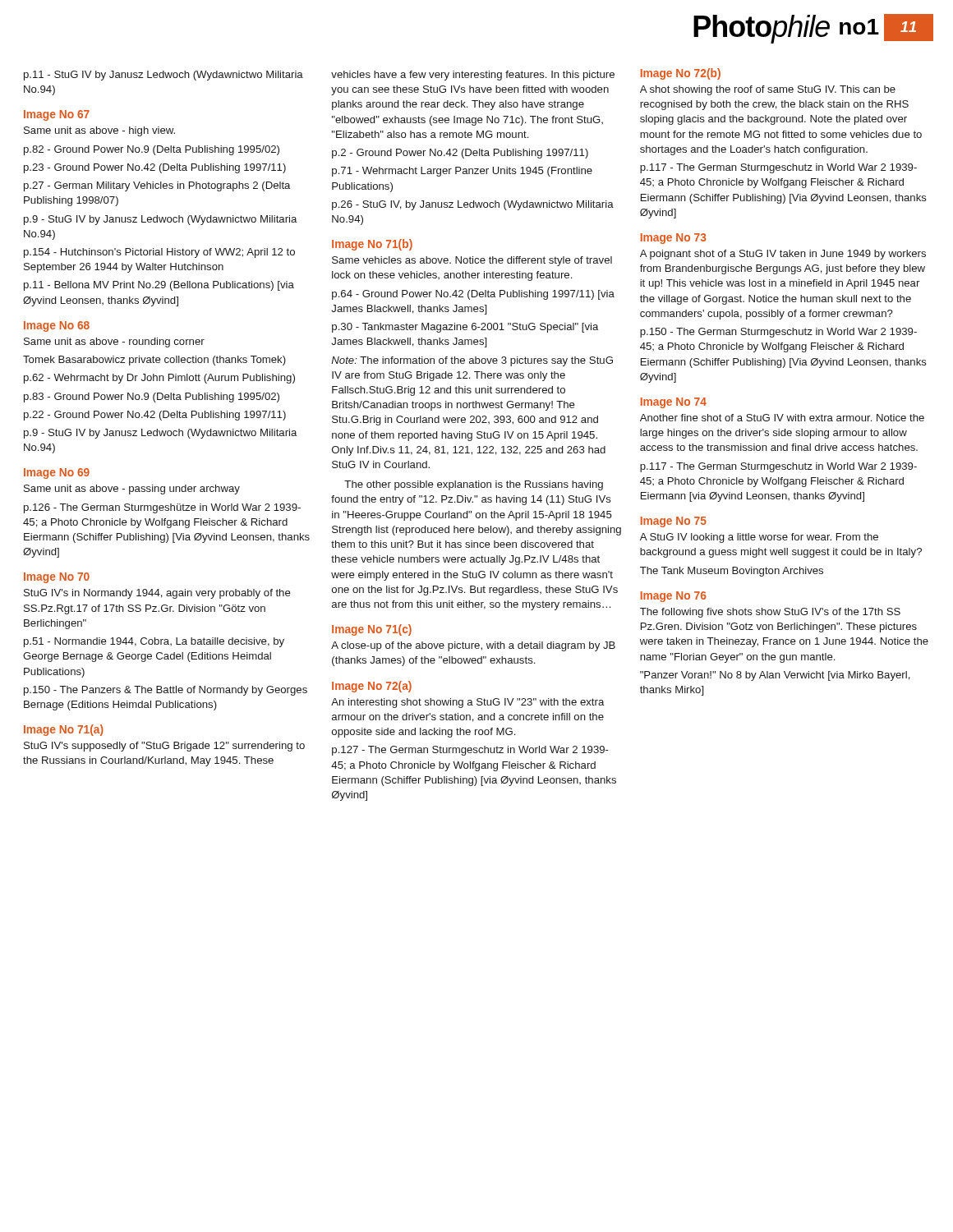Locate the block of text that opens with "A poignant shot"
This screenshot has width=953, height=1232.
pyautogui.click(x=785, y=315)
